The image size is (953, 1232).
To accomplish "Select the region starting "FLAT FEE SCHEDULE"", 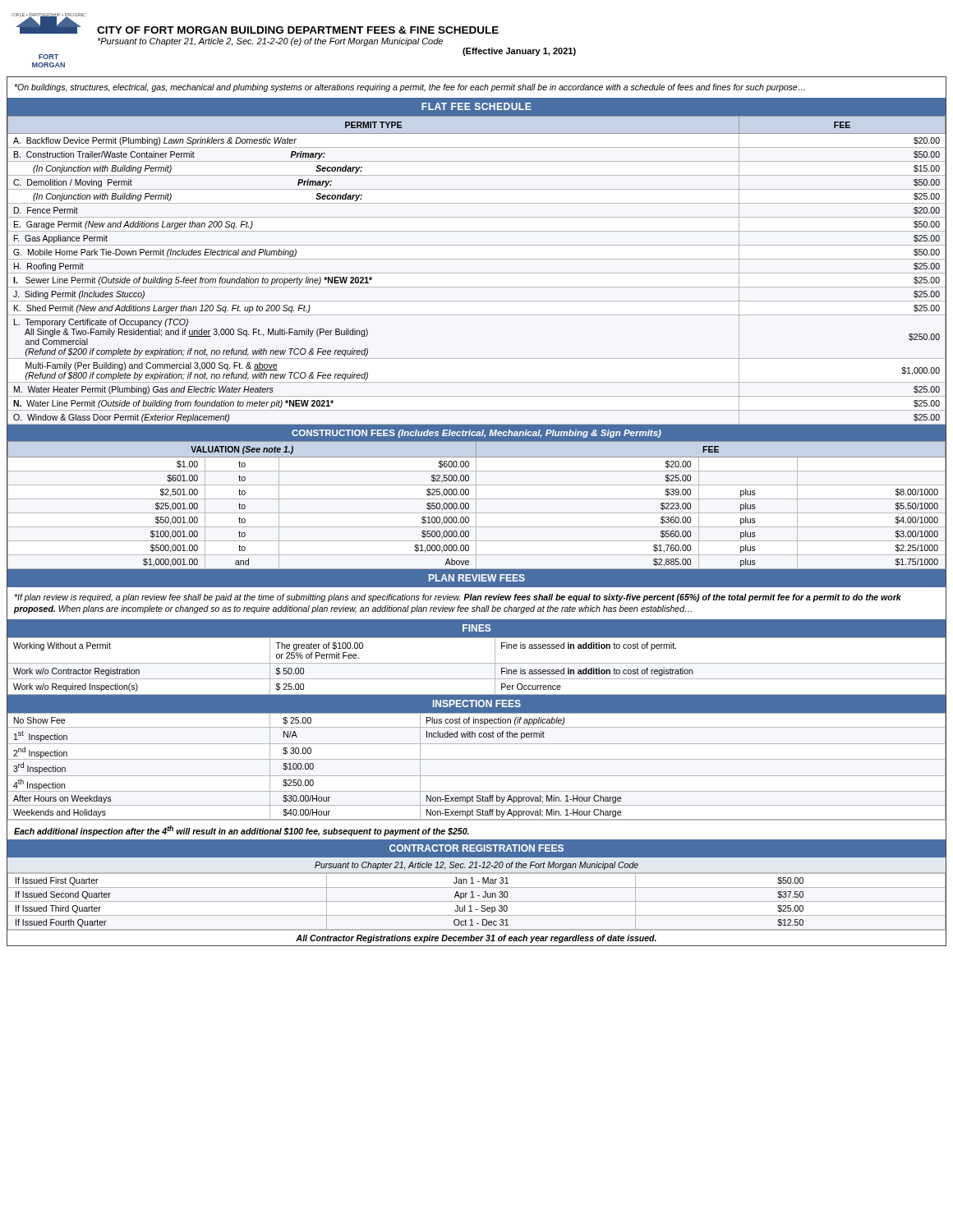I will tap(476, 107).
